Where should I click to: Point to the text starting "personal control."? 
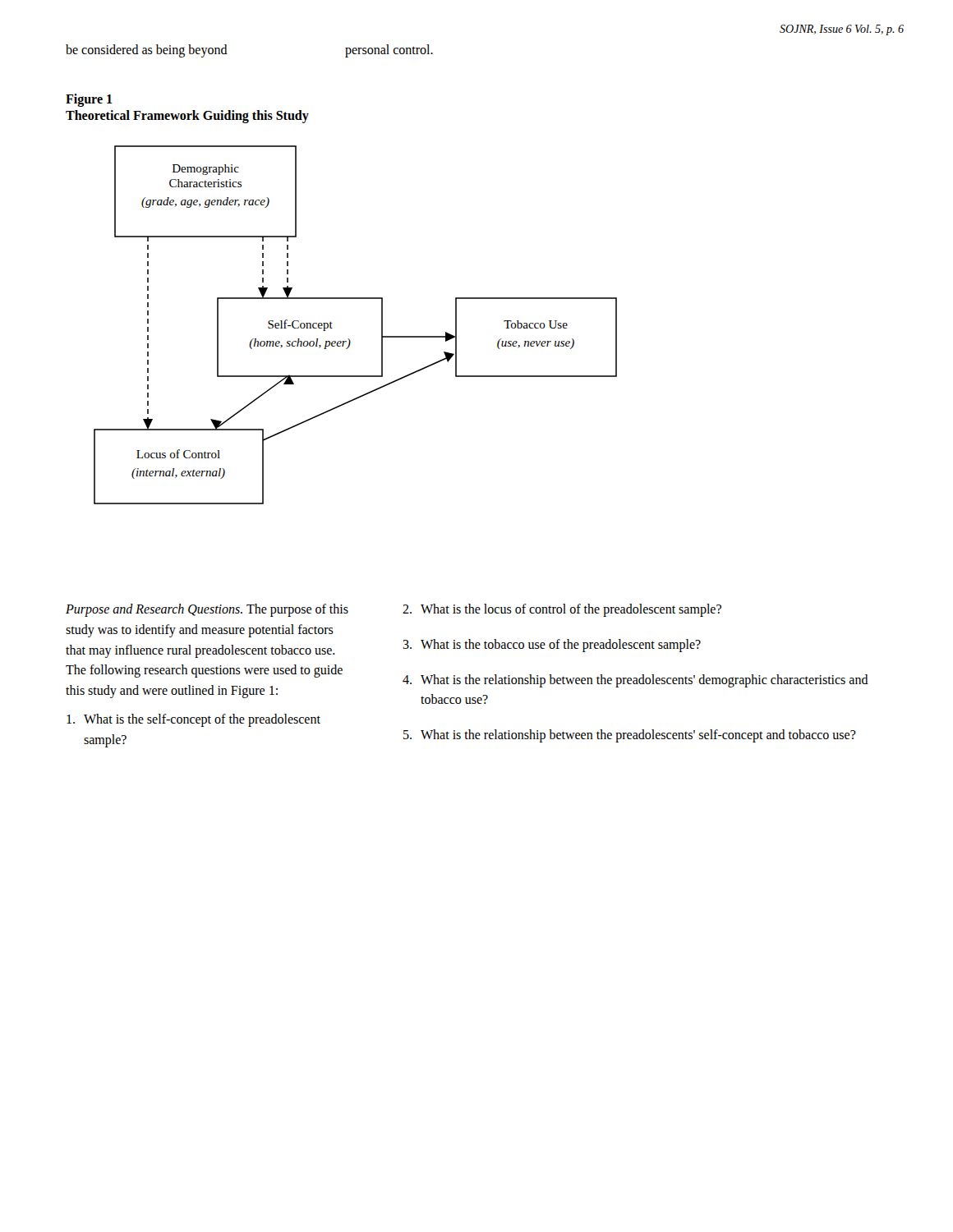click(389, 50)
